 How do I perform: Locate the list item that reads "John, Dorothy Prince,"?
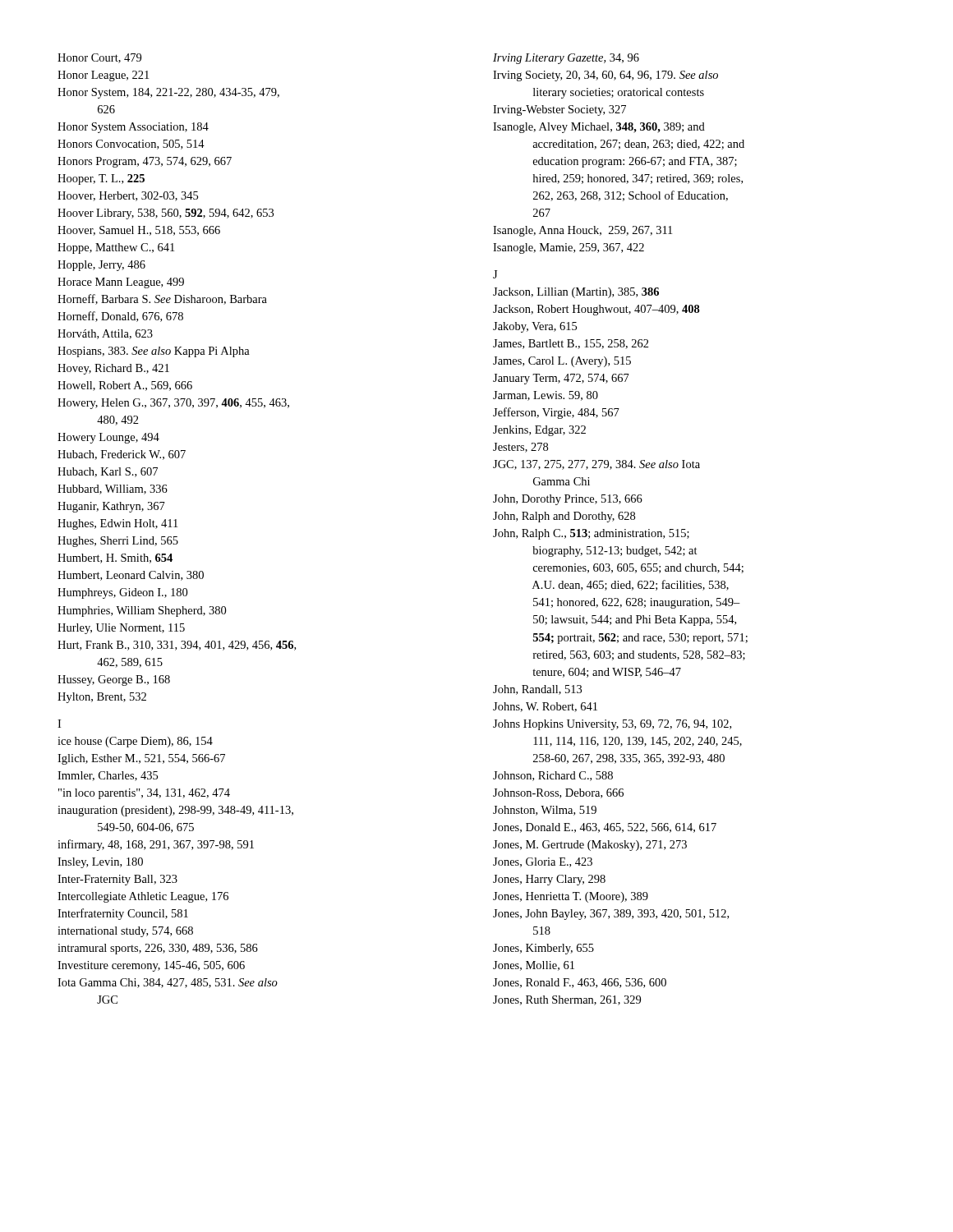[x=568, y=499]
